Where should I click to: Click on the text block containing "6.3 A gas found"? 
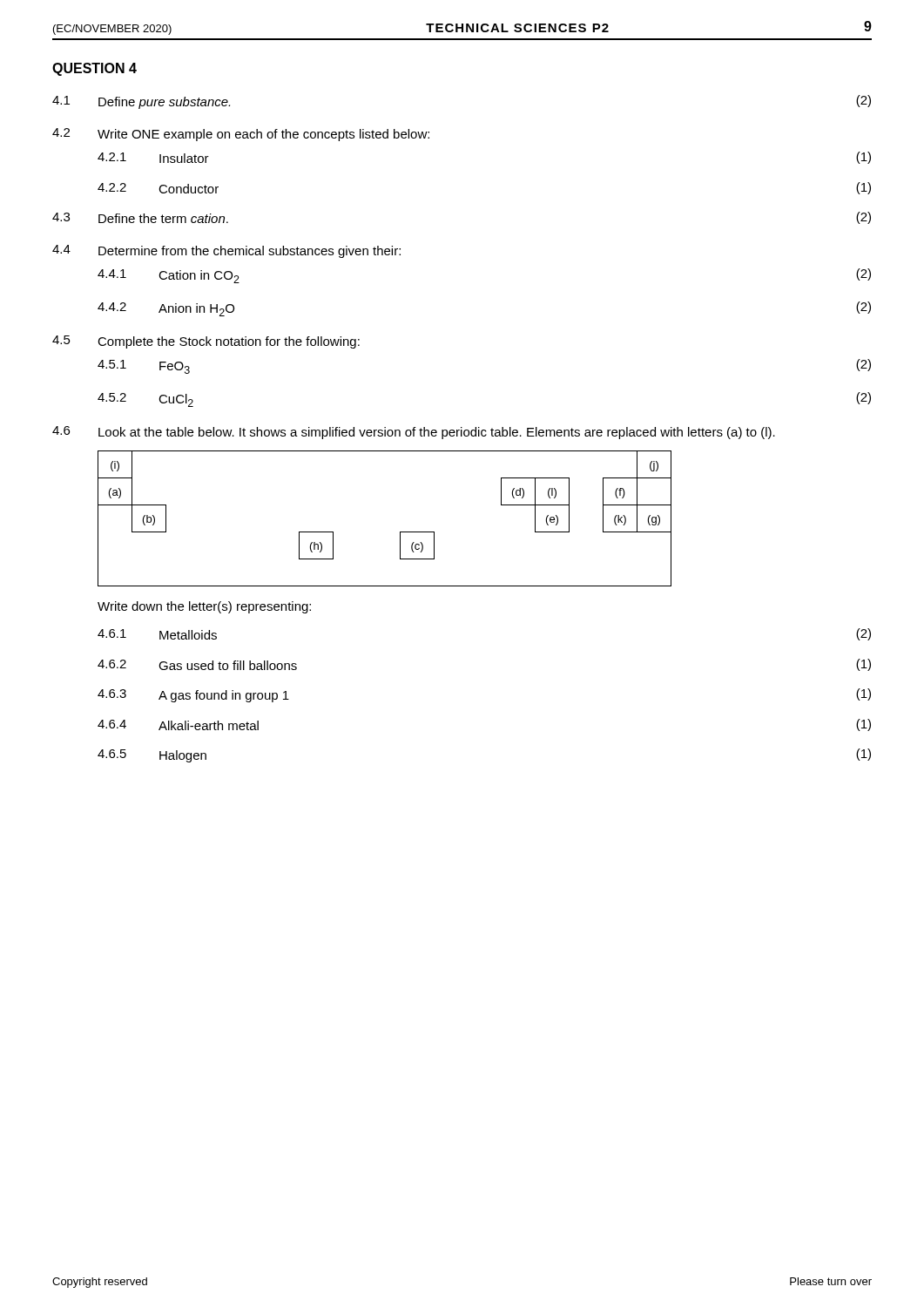tap(111, 697)
